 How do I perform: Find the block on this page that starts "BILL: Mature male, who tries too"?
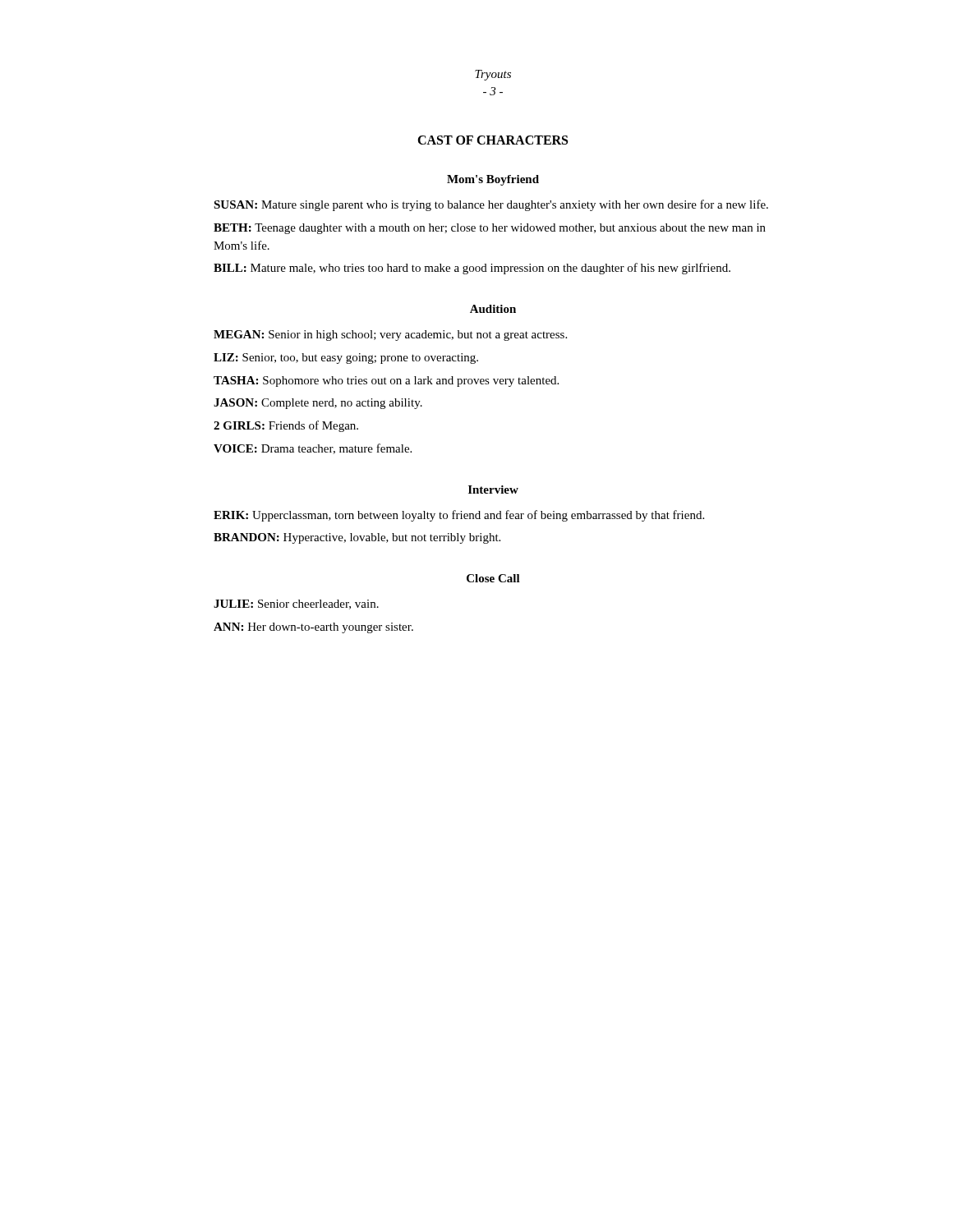click(472, 268)
